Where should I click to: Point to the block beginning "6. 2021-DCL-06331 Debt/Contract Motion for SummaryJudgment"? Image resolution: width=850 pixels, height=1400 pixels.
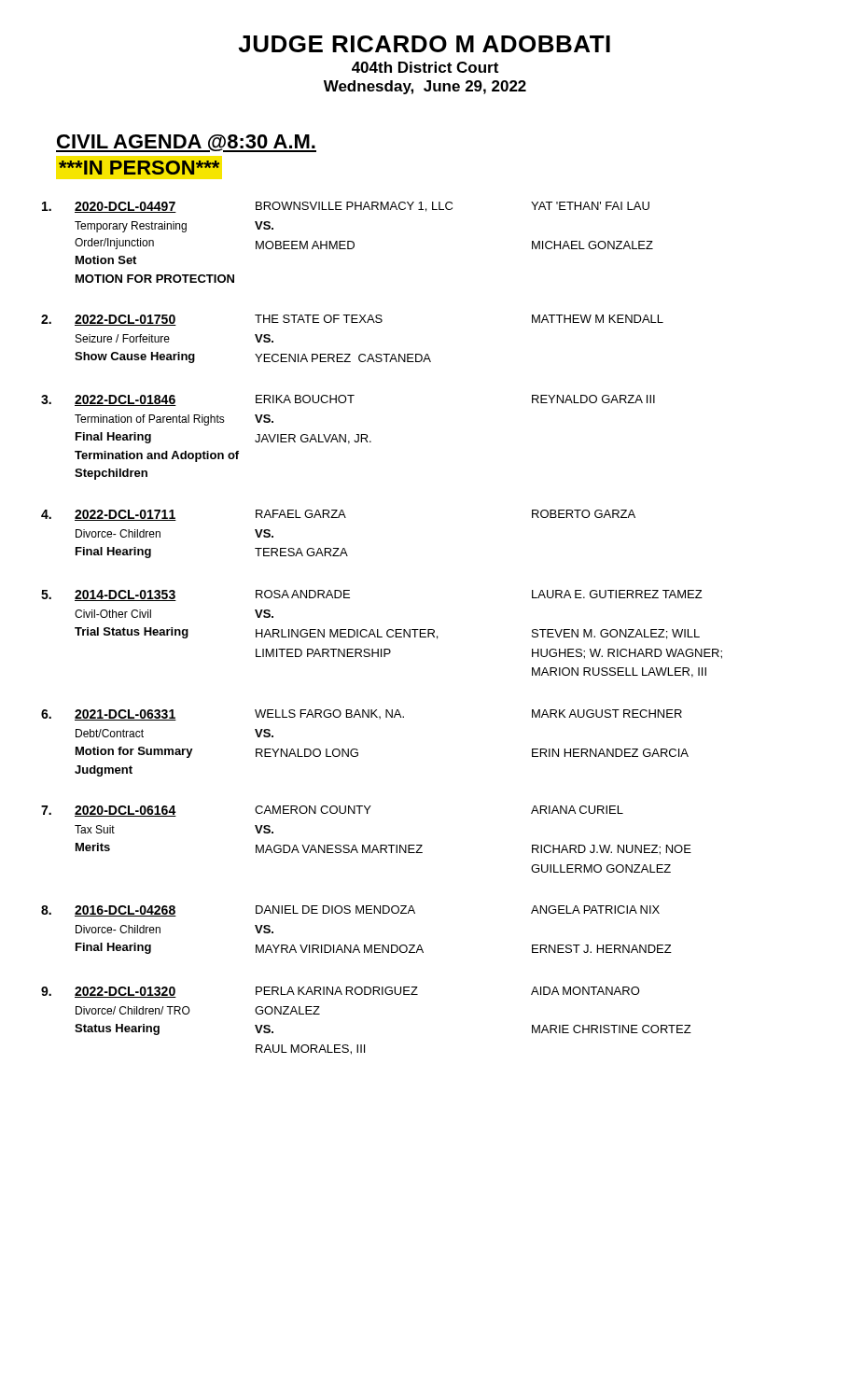click(362, 715)
